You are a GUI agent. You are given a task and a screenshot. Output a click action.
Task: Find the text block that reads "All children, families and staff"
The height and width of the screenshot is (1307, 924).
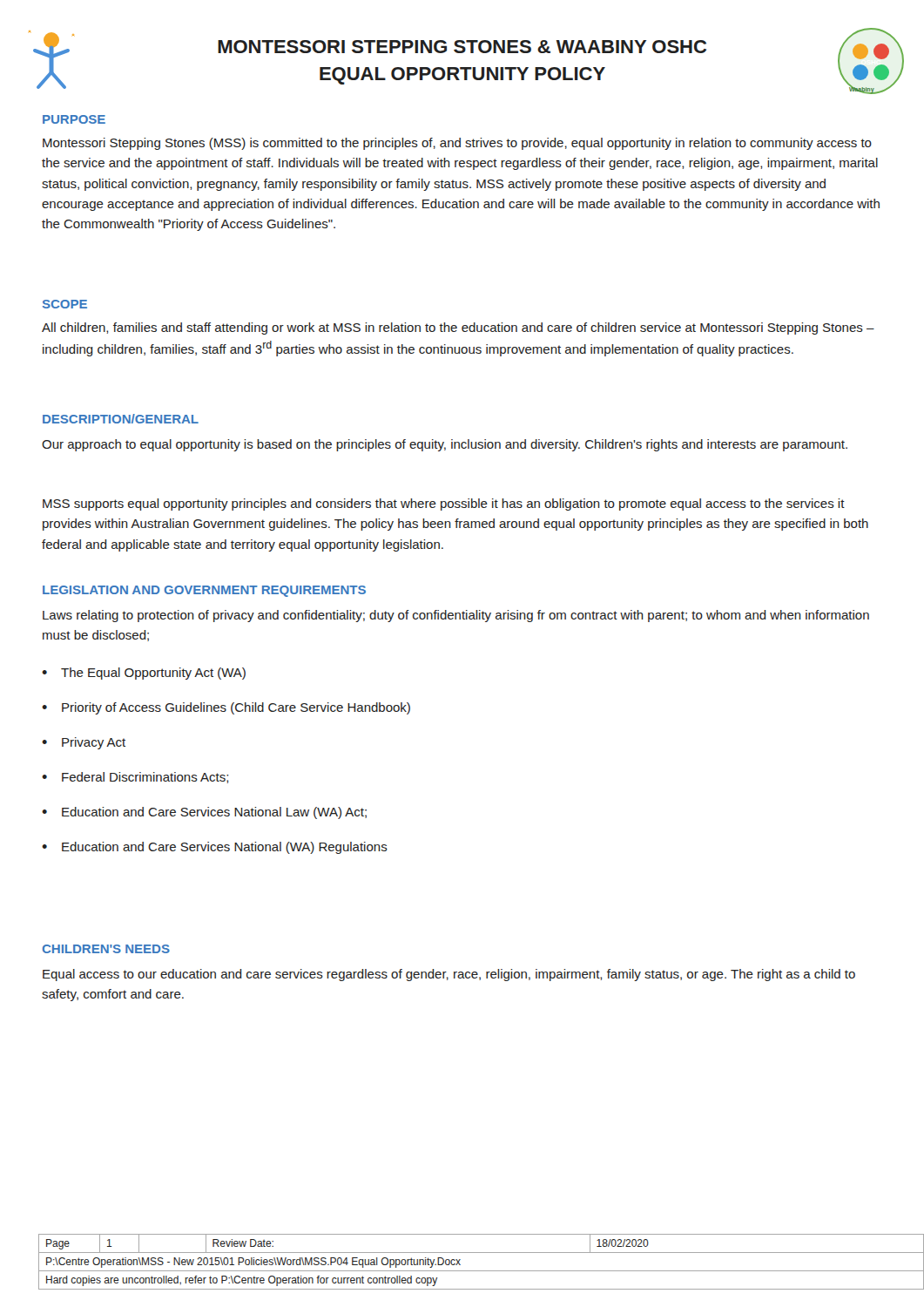pos(458,338)
